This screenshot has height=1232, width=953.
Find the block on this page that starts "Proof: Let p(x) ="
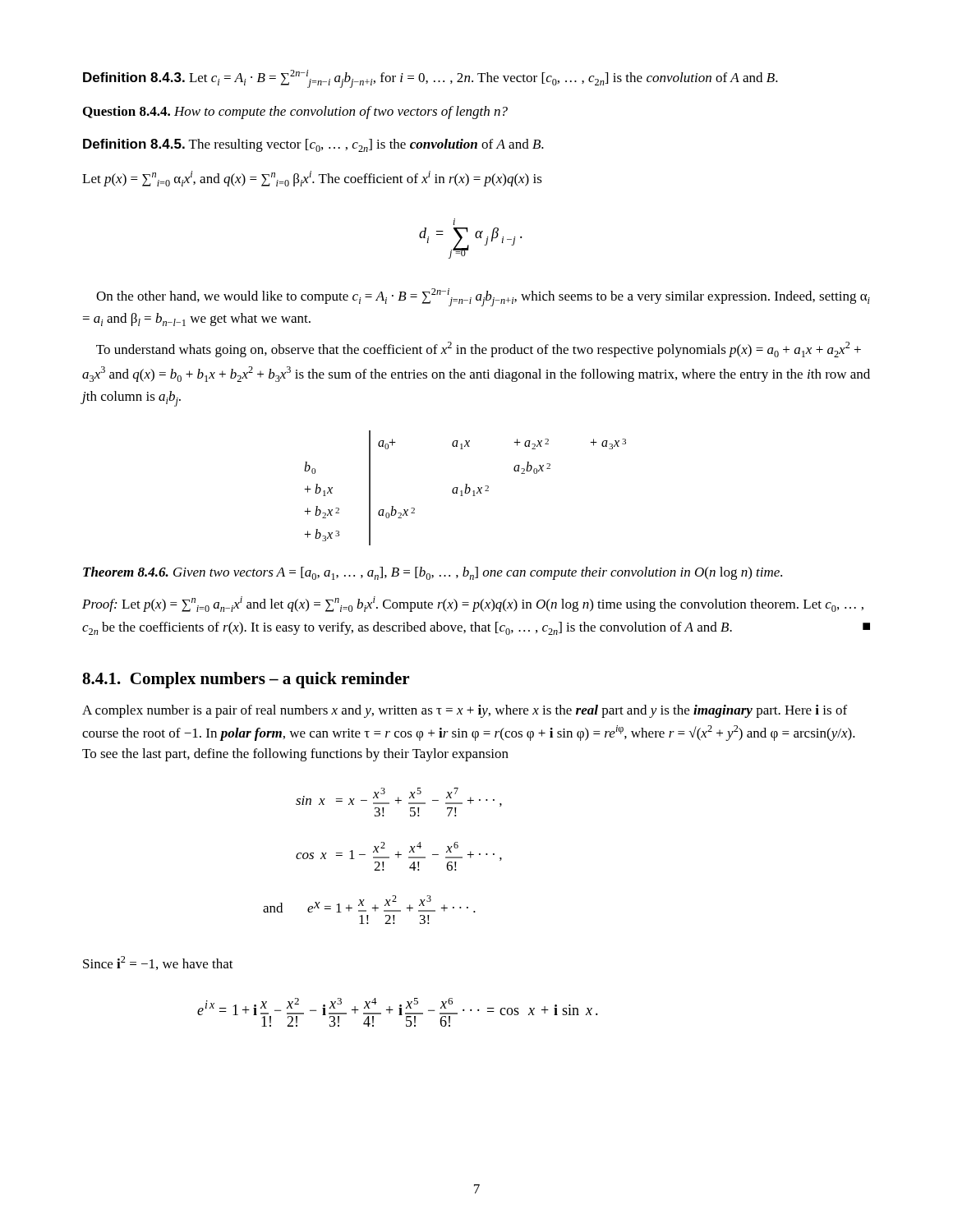click(476, 616)
